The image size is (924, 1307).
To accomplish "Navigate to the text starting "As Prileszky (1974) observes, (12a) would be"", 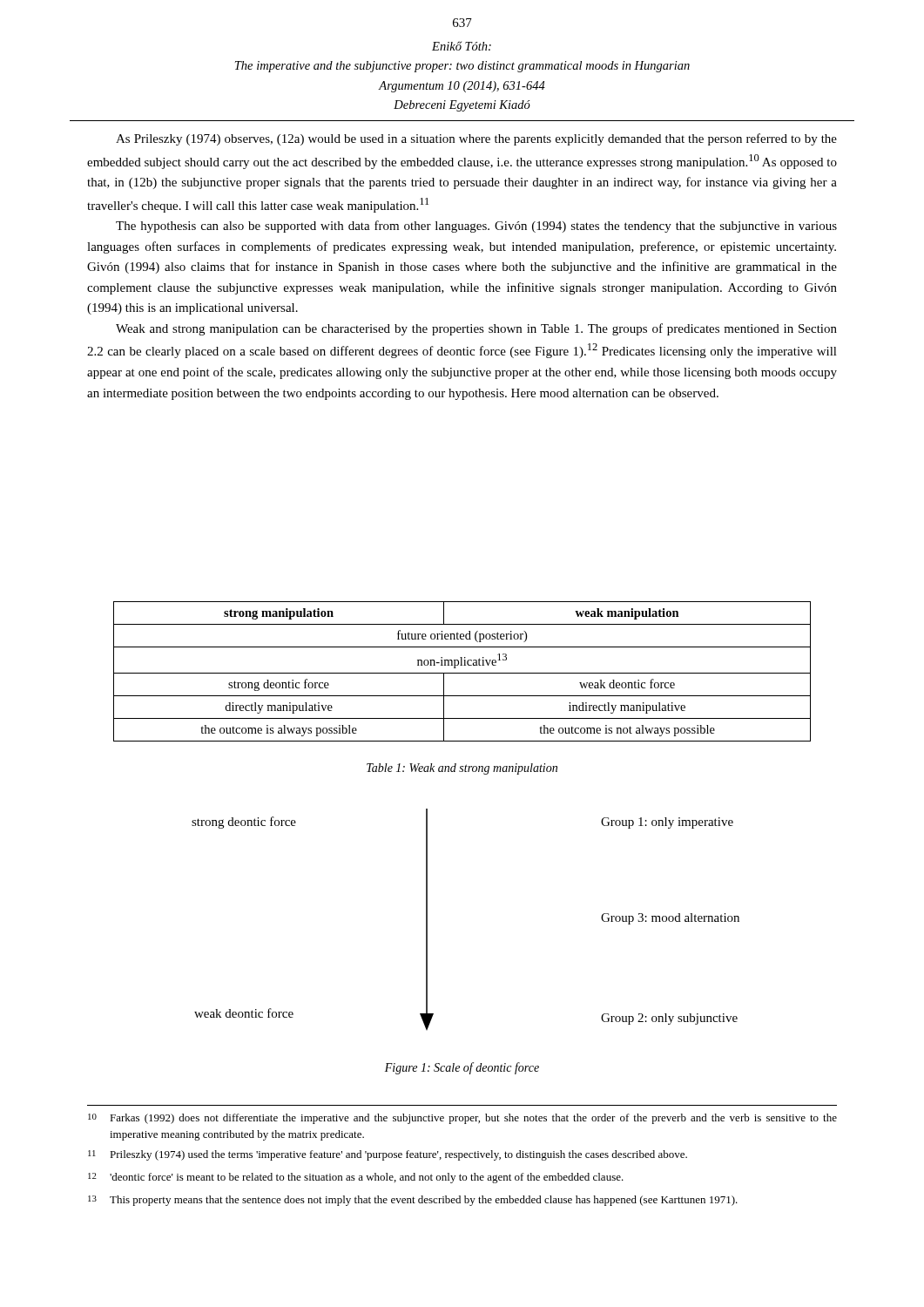I will pyautogui.click(x=462, y=172).
